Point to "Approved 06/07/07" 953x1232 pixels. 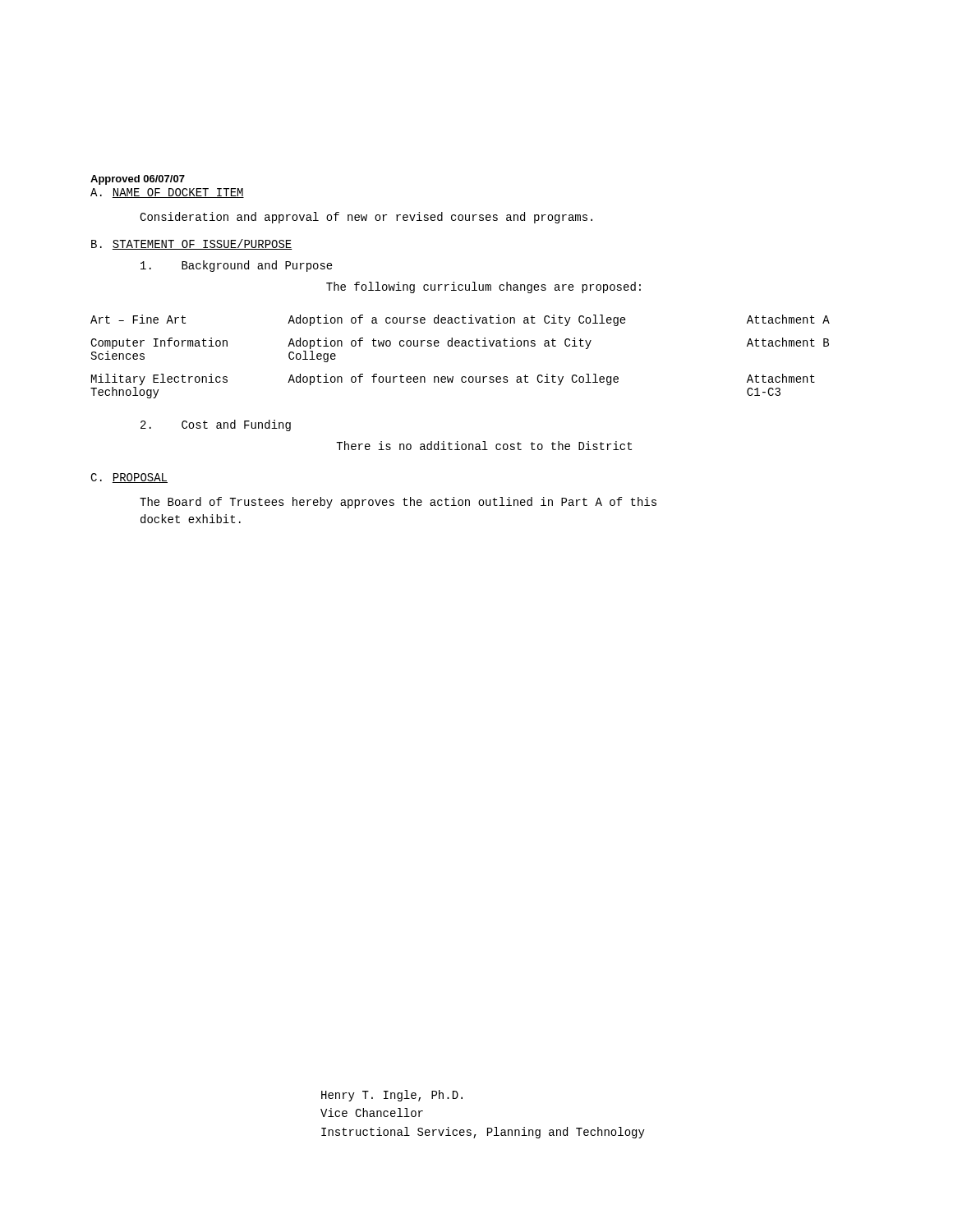tap(138, 179)
